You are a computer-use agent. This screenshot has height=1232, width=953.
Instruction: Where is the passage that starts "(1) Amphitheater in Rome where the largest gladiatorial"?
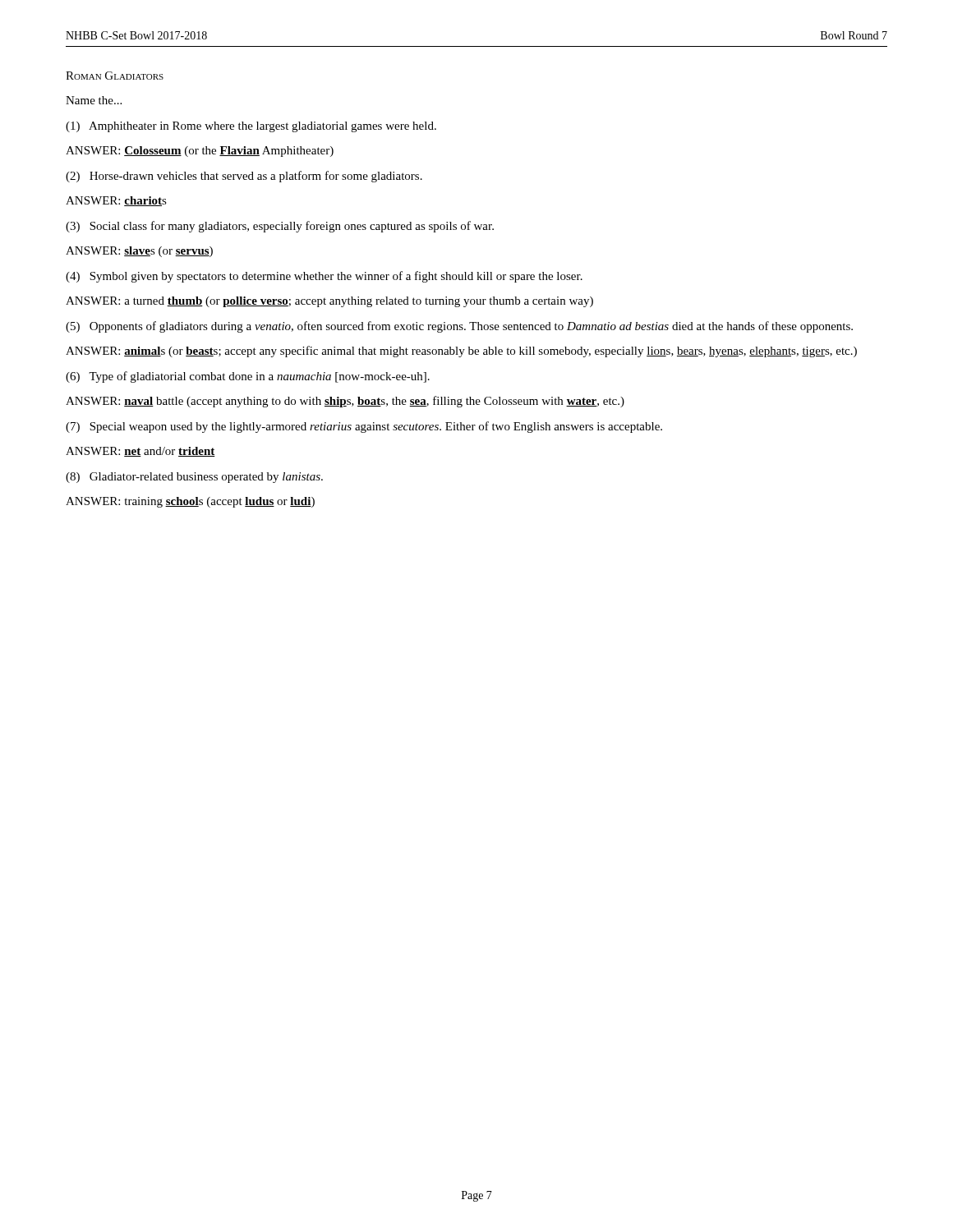coord(251,125)
